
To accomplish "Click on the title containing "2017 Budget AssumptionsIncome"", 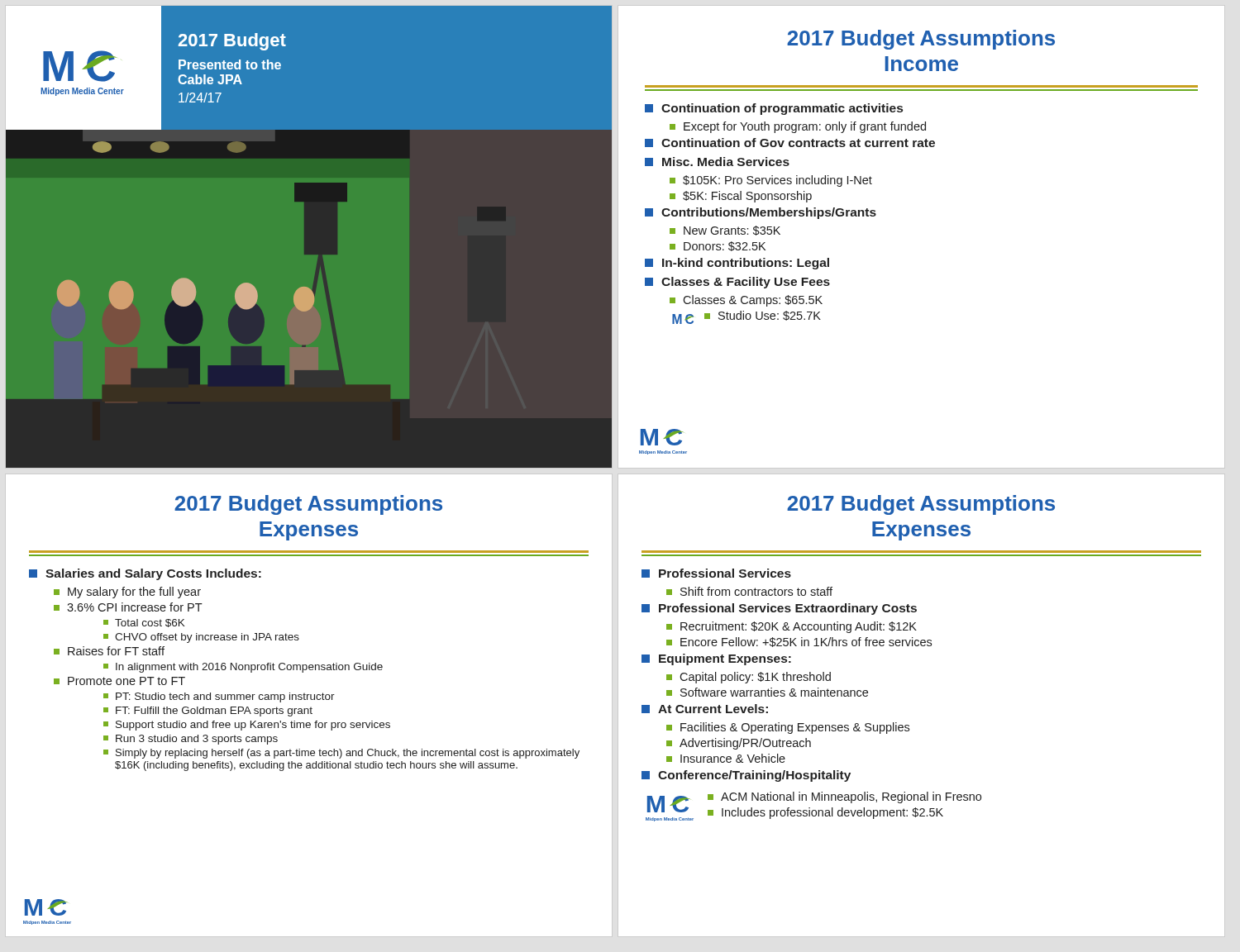I will pyautogui.click(x=921, y=51).
